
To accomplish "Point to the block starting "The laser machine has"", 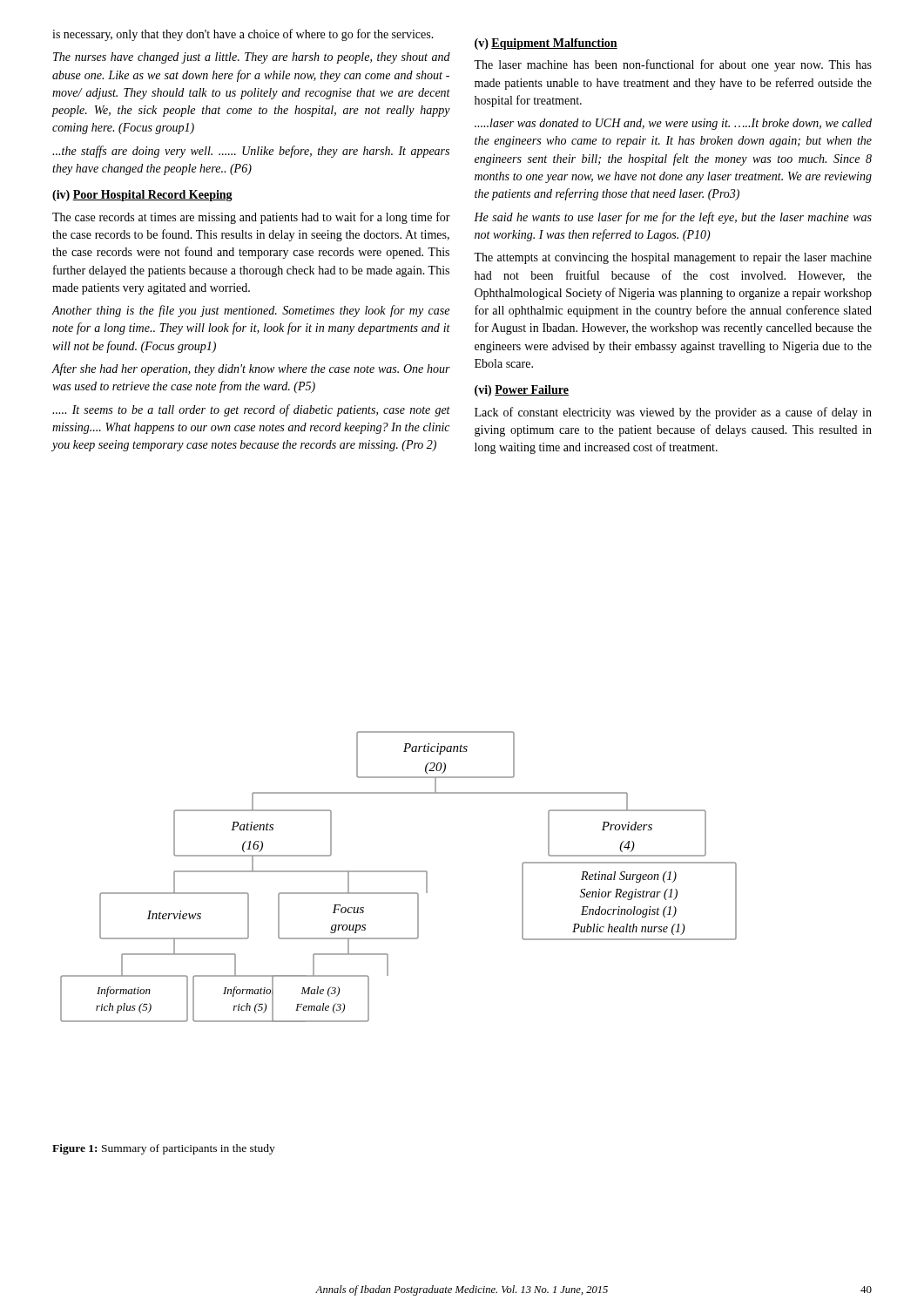I will click(673, 83).
